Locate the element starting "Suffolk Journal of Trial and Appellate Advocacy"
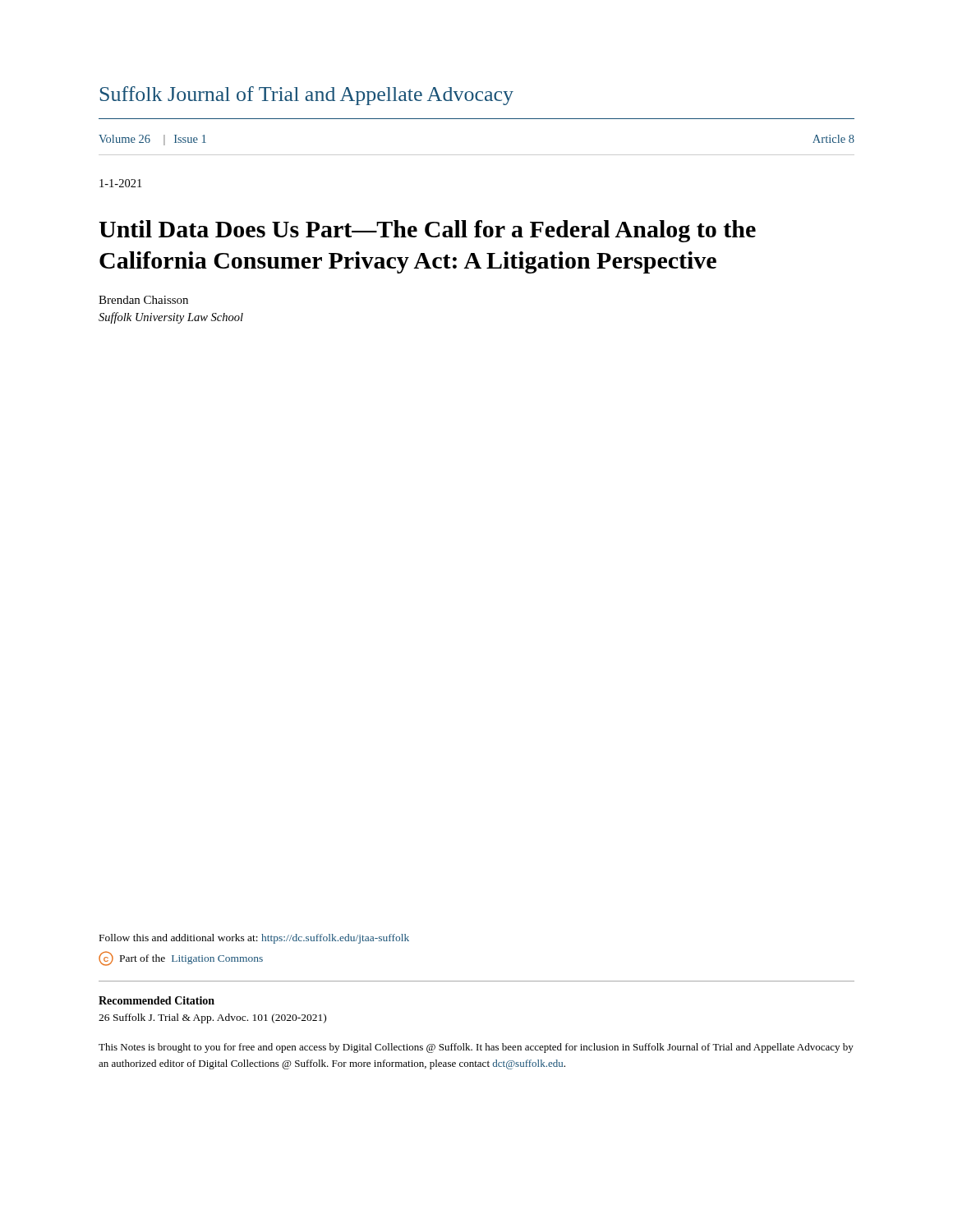Viewport: 953px width, 1232px height. tap(306, 94)
